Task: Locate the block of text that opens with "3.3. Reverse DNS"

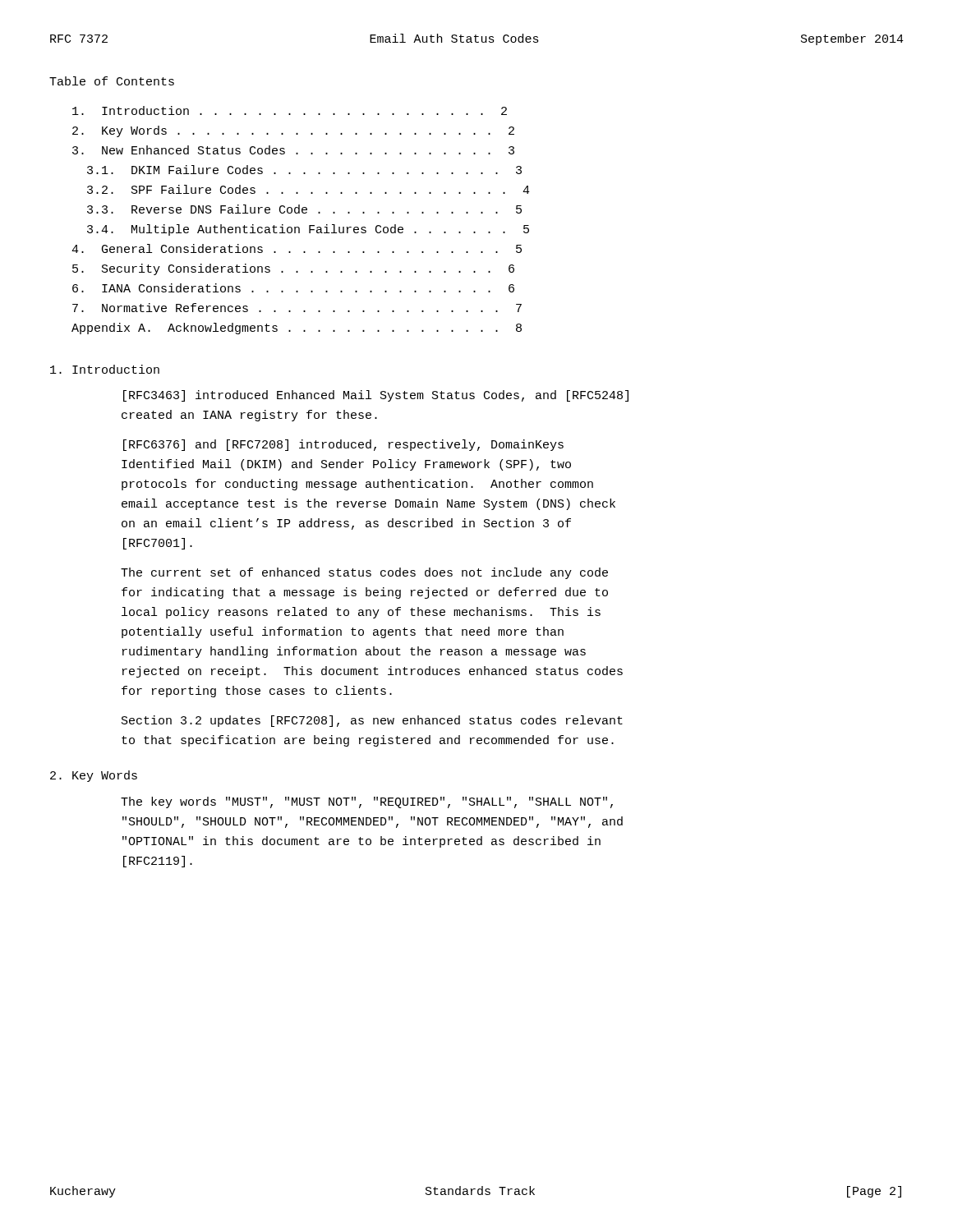Action: click(x=286, y=210)
